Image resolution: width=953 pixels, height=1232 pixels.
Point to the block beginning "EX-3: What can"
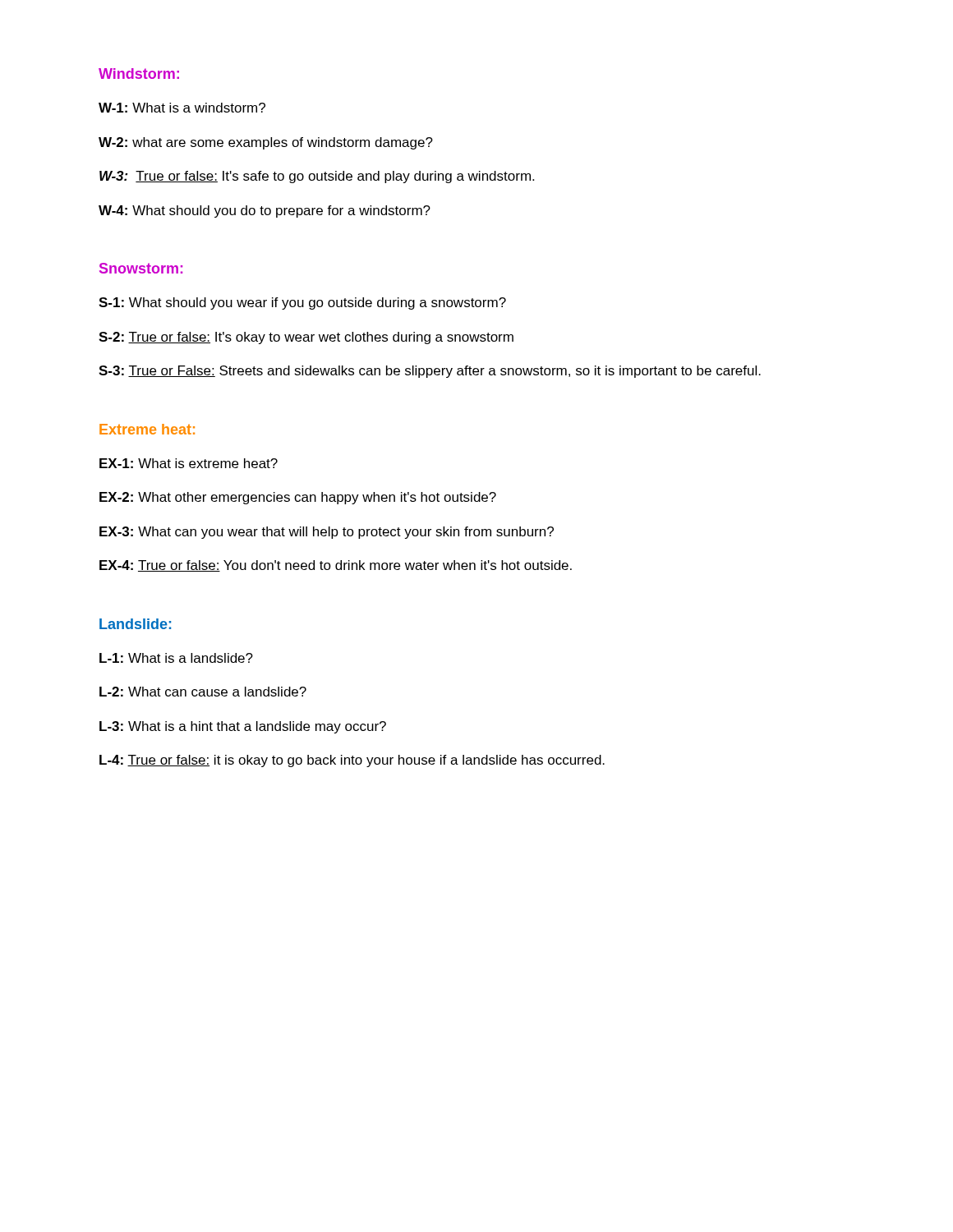click(326, 531)
